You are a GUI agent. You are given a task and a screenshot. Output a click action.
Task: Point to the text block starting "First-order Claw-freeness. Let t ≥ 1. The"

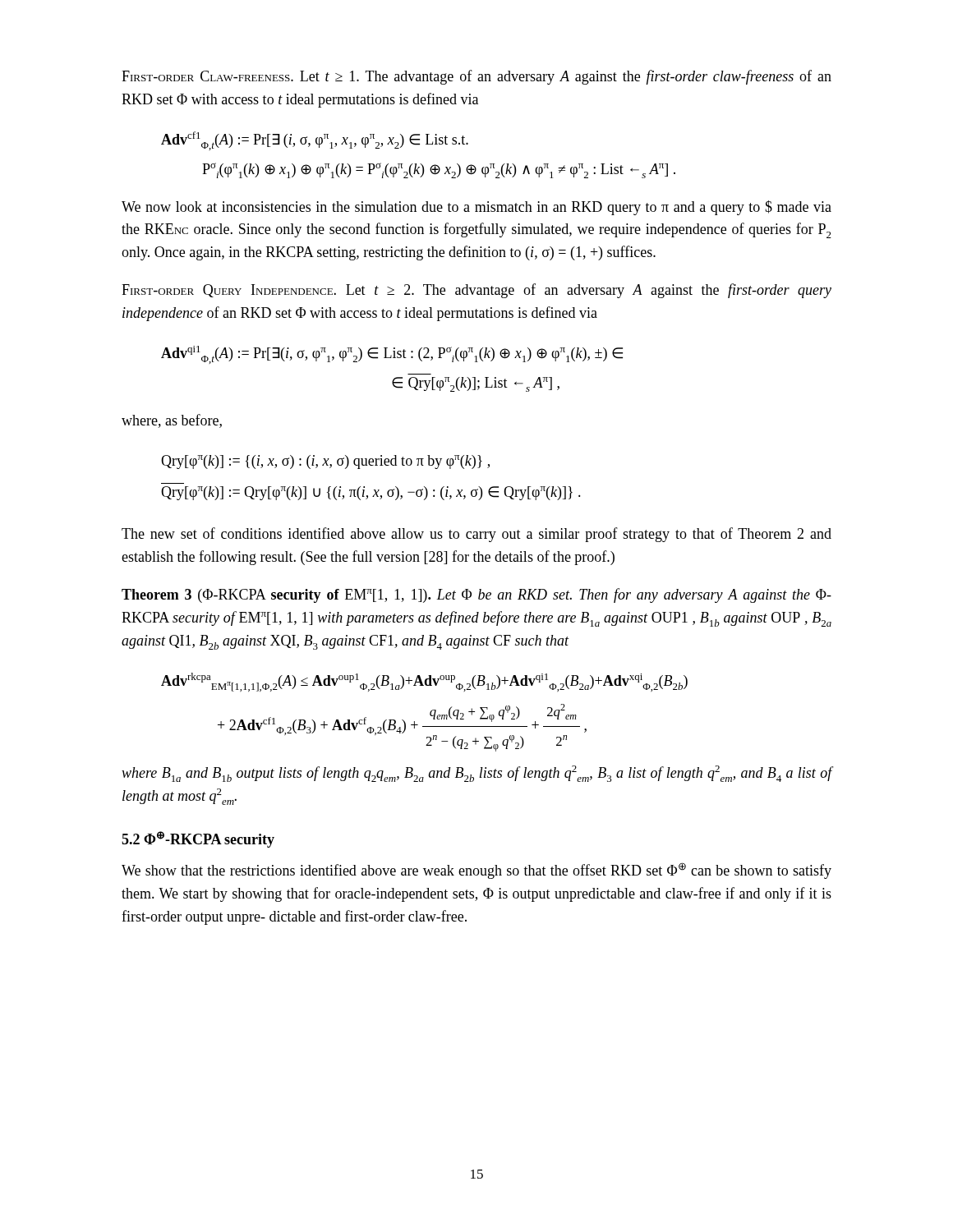[x=476, y=89]
